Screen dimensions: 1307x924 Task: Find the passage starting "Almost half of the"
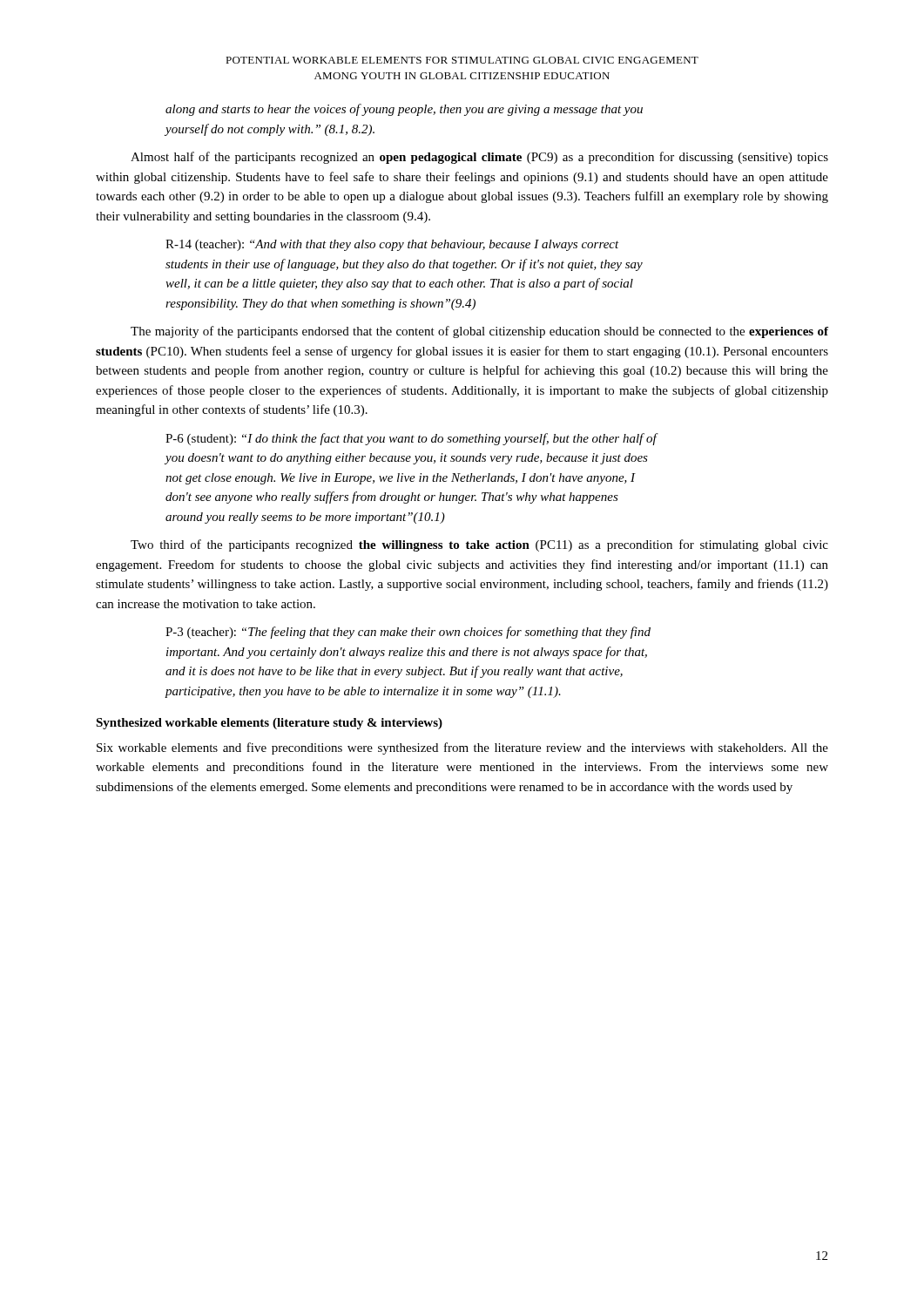coord(462,187)
